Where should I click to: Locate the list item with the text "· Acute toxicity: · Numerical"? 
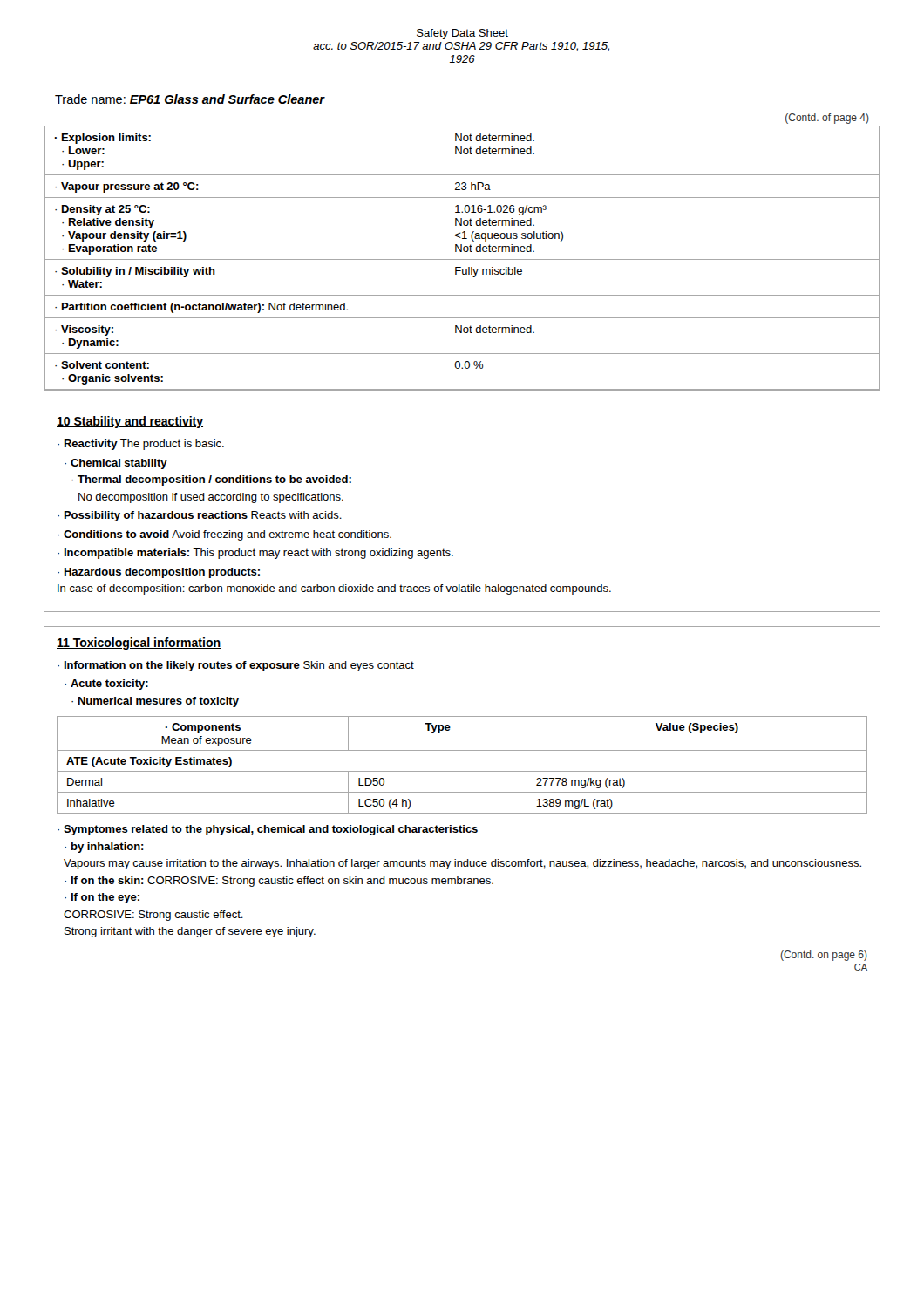(148, 692)
